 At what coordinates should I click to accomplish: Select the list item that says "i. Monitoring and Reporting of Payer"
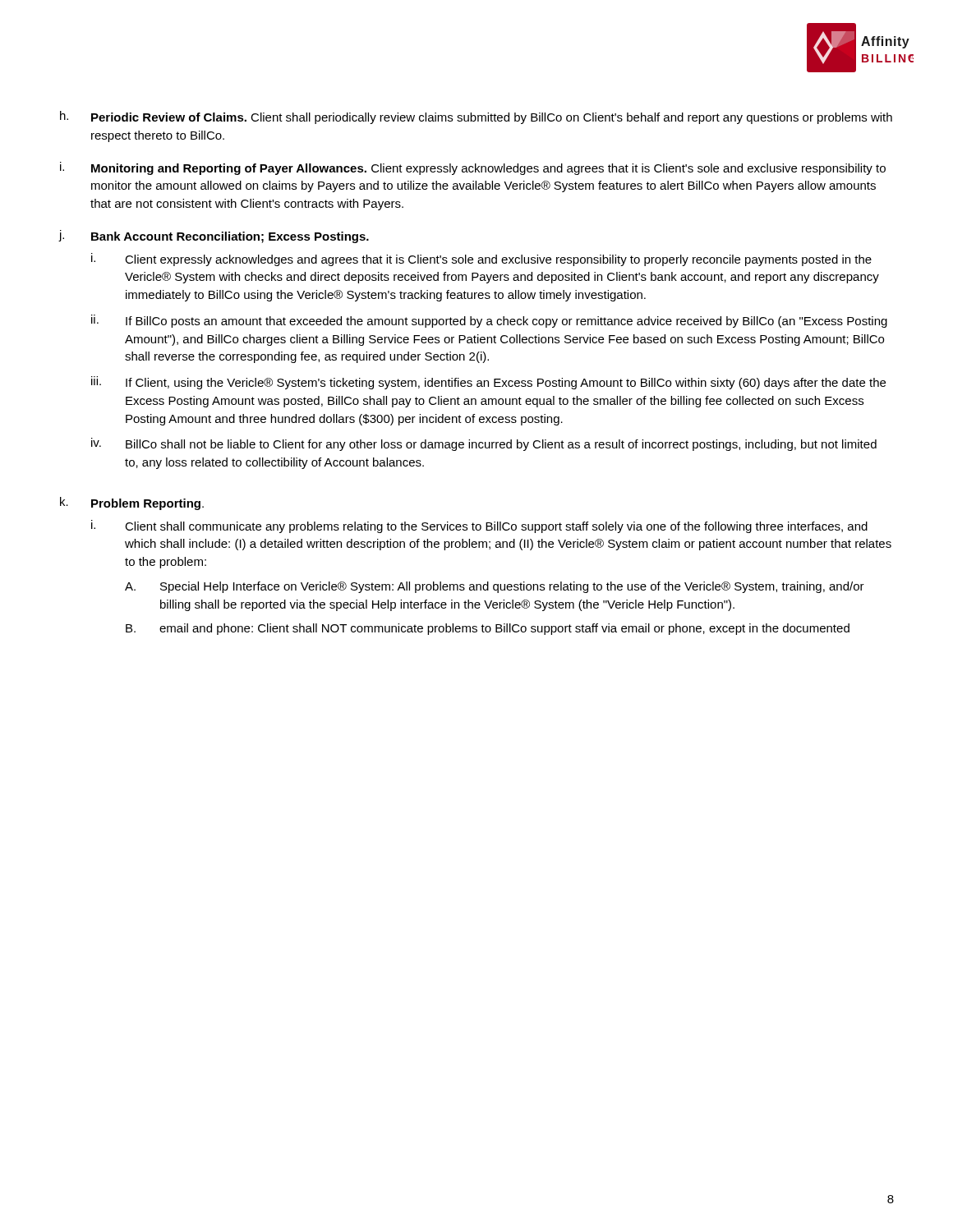tap(476, 186)
